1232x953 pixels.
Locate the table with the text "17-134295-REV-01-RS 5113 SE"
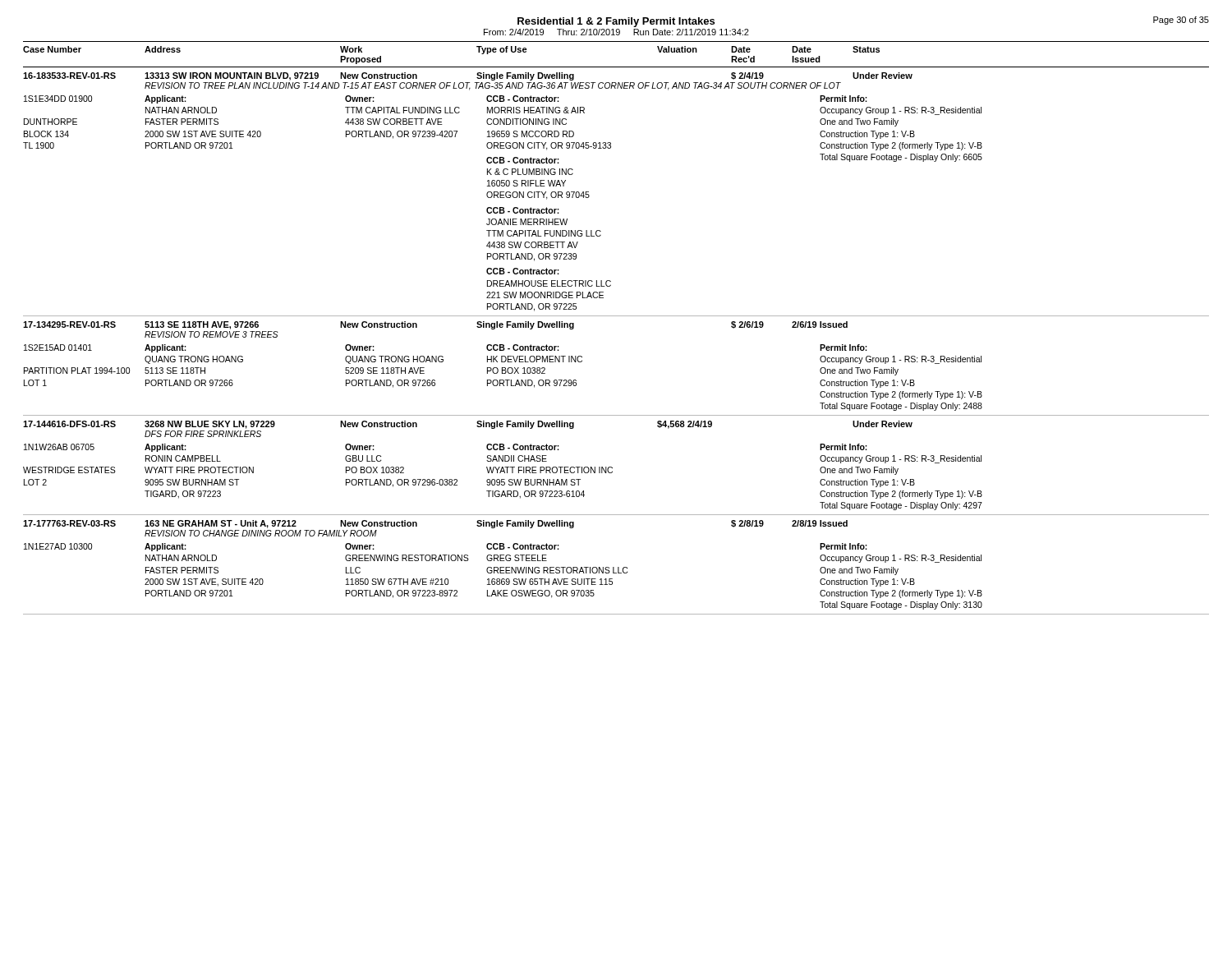pos(616,366)
